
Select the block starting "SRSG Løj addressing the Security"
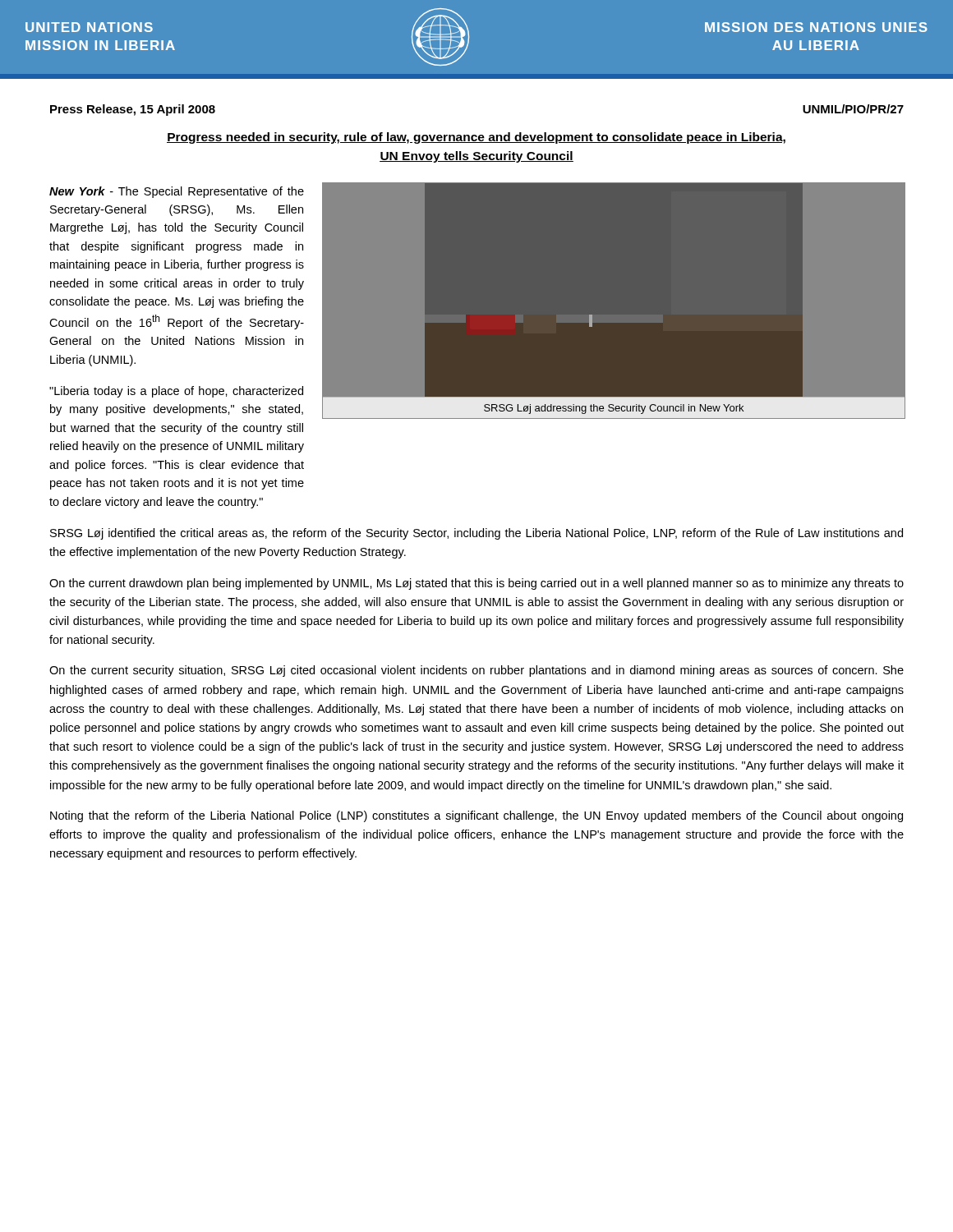coord(614,407)
